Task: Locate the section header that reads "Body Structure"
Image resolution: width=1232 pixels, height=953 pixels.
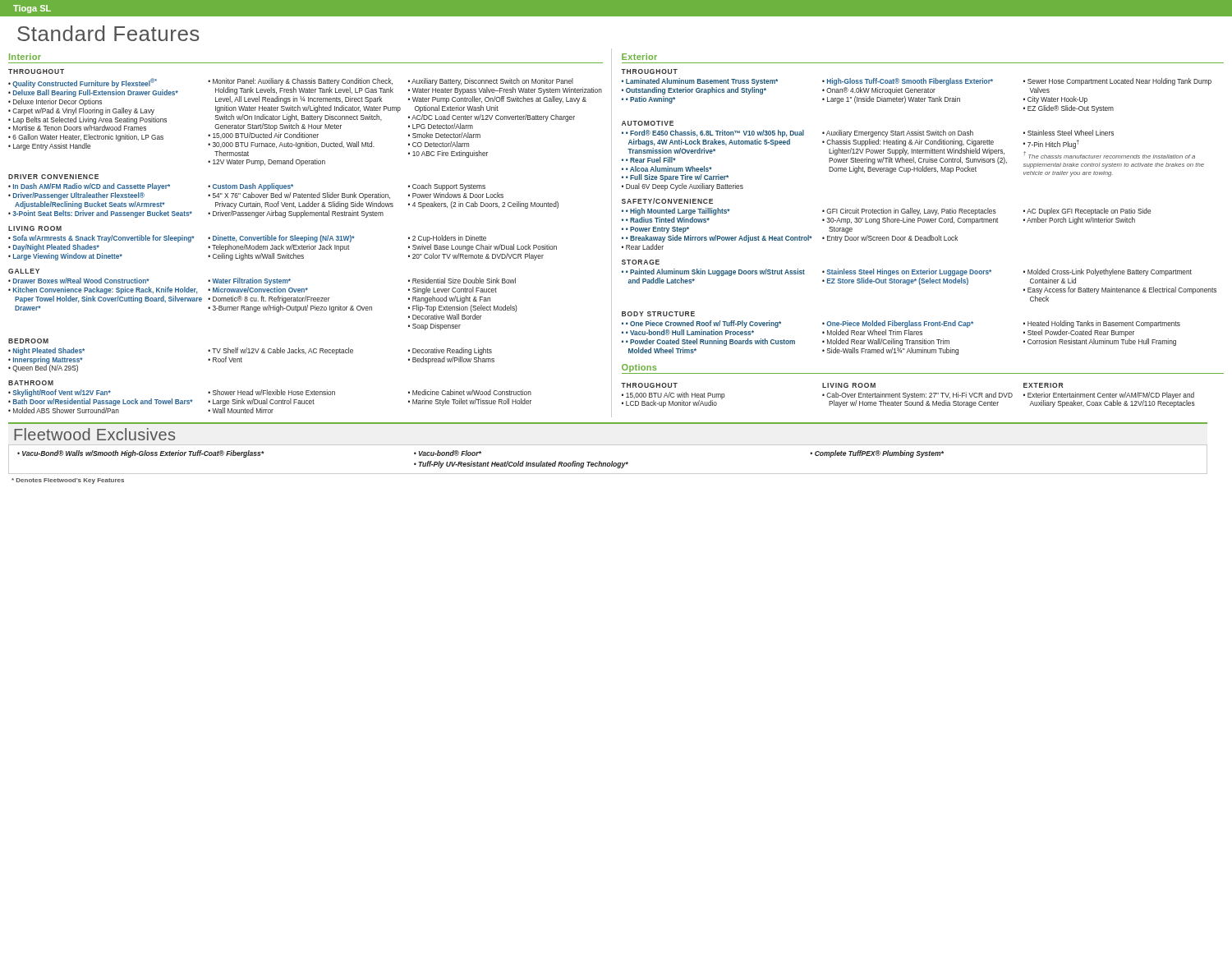Action: coord(659,314)
